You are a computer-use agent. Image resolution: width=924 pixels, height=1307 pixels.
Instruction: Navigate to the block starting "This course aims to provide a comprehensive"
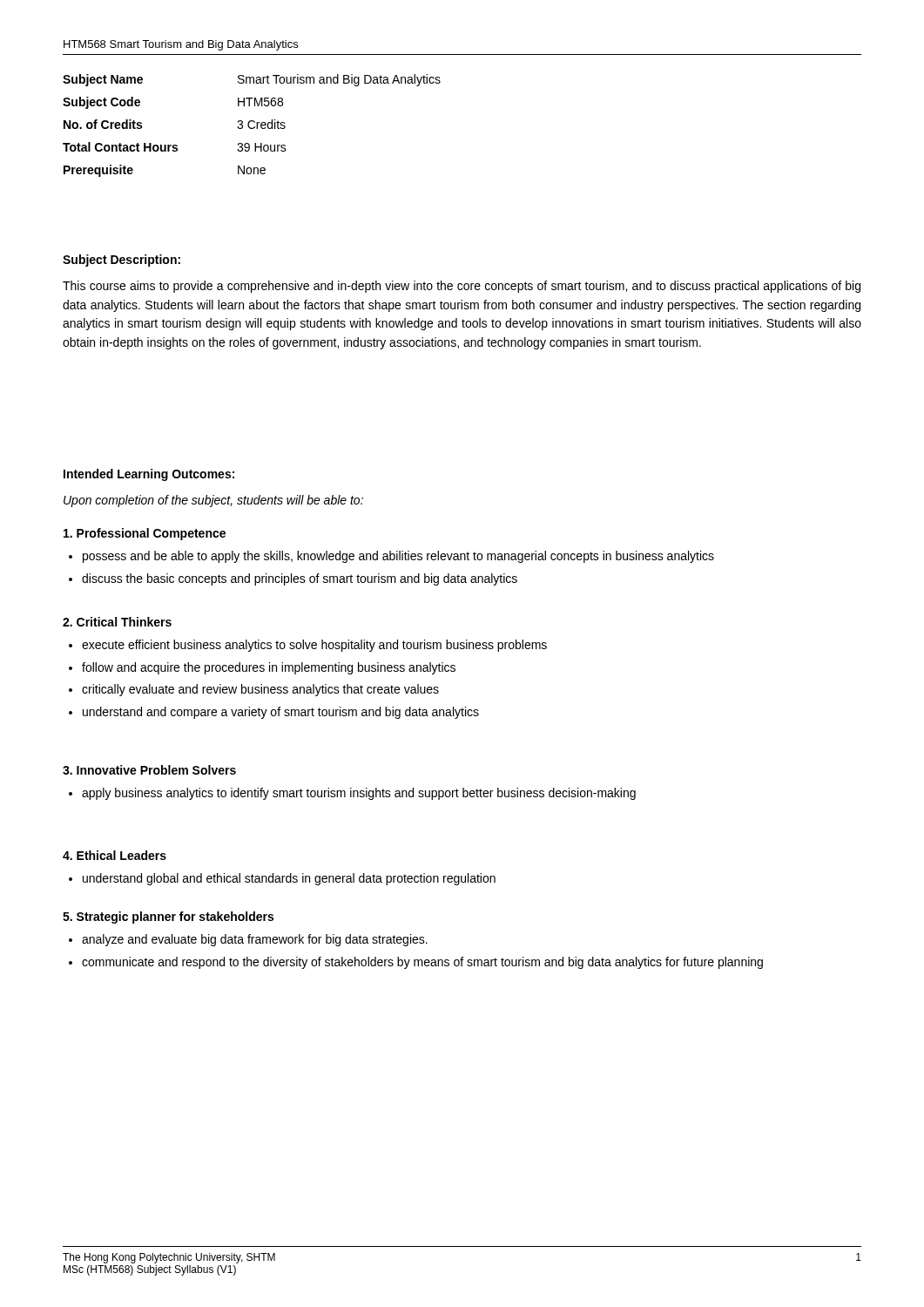pyautogui.click(x=462, y=314)
